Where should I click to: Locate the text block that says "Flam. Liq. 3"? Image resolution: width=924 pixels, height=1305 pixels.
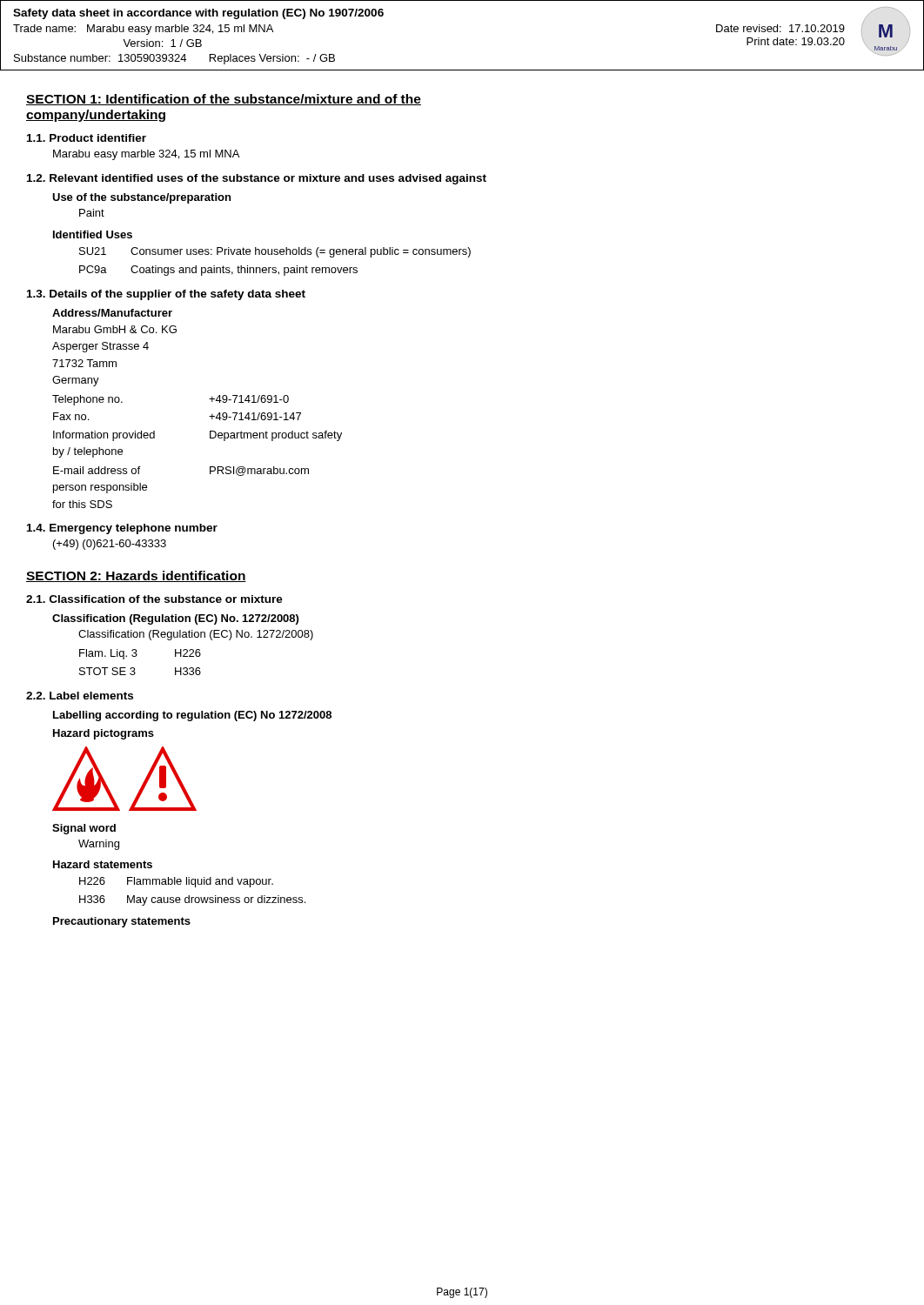point(140,654)
